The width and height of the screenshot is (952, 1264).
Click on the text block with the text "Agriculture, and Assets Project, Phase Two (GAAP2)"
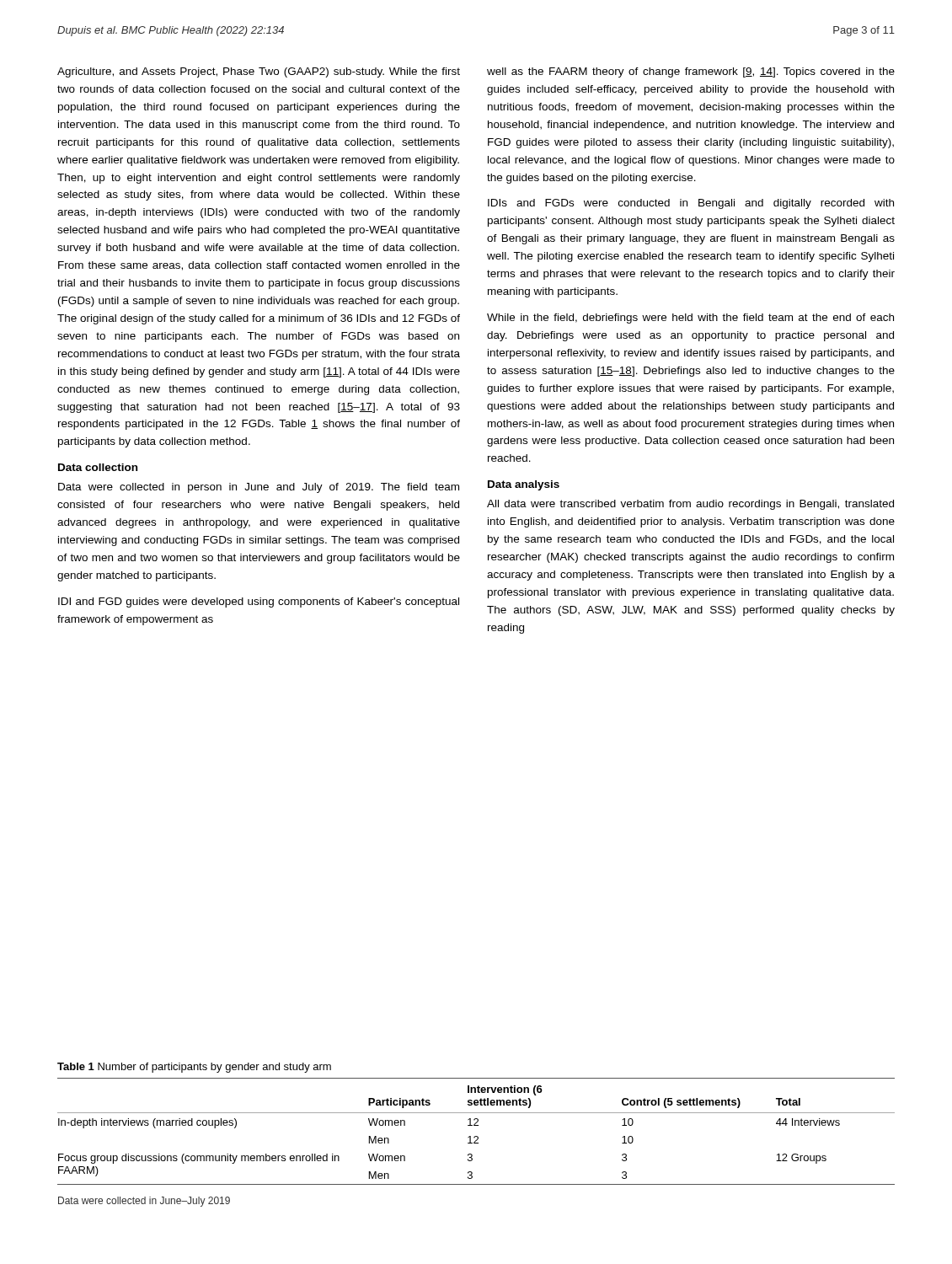tap(259, 257)
